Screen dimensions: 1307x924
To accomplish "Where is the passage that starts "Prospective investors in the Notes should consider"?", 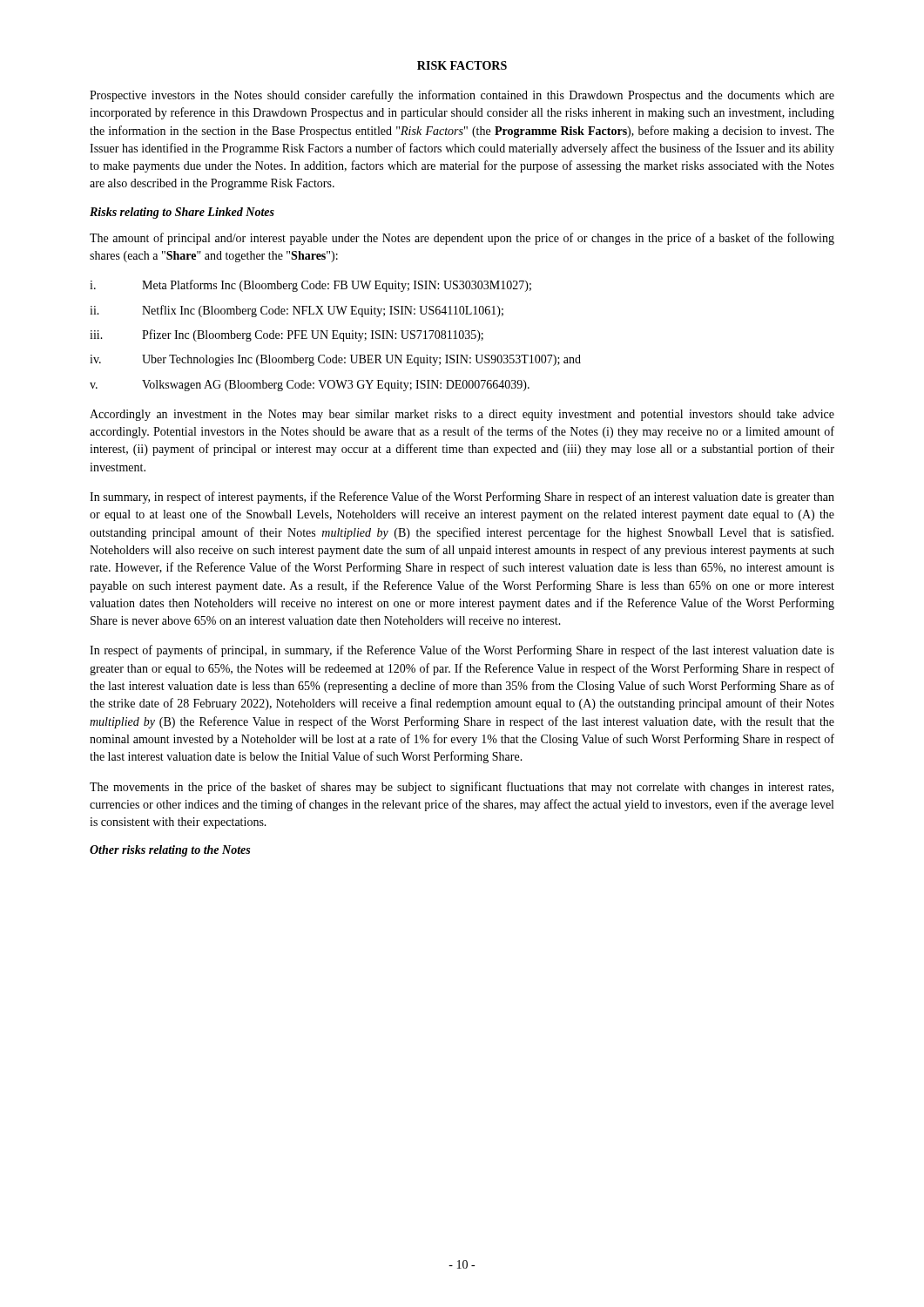I will 462,140.
